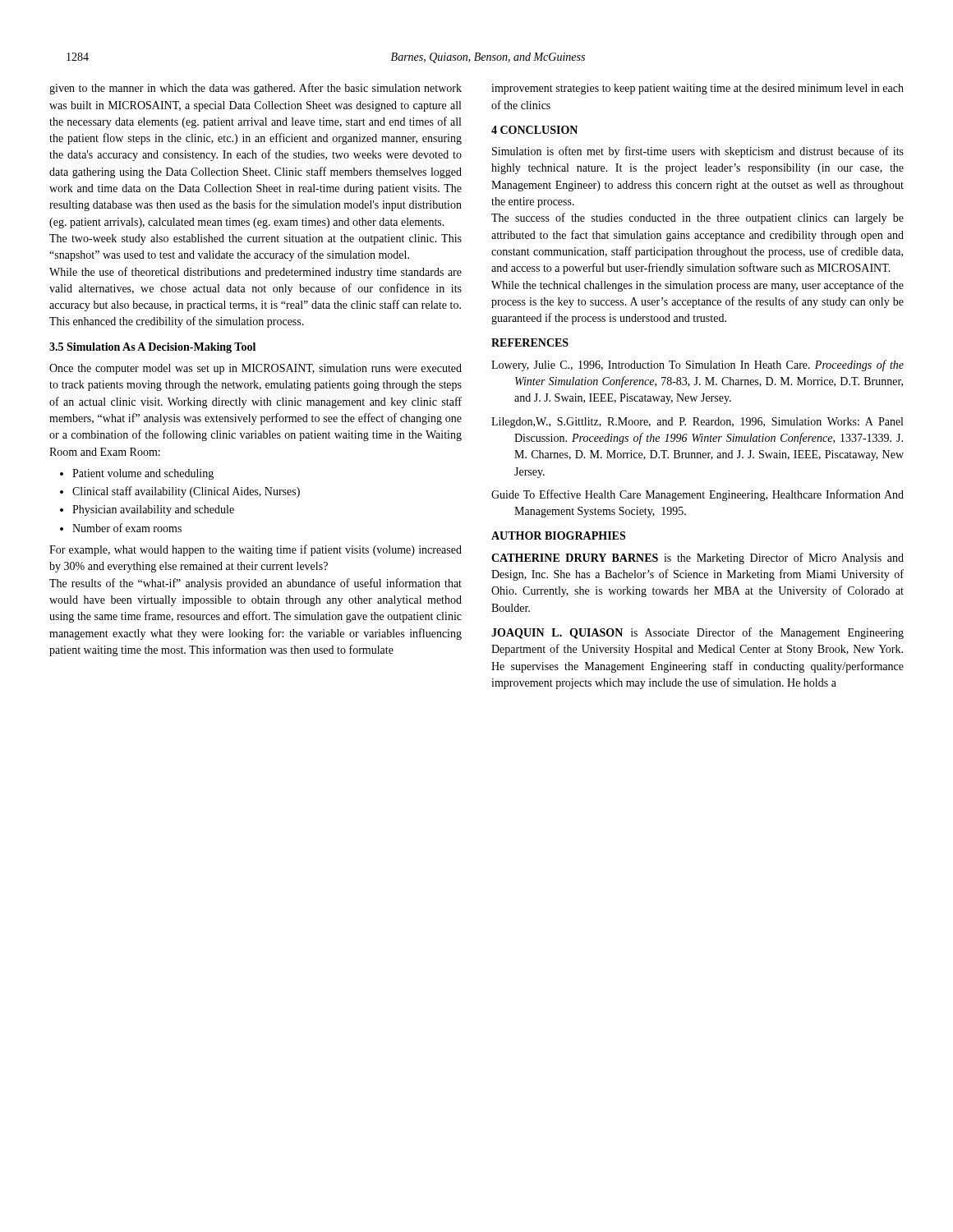This screenshot has height=1232, width=953.
Task: Locate the block starting "Lowery, Julie C., 1996, Introduction To Simulation"
Action: pos(698,382)
